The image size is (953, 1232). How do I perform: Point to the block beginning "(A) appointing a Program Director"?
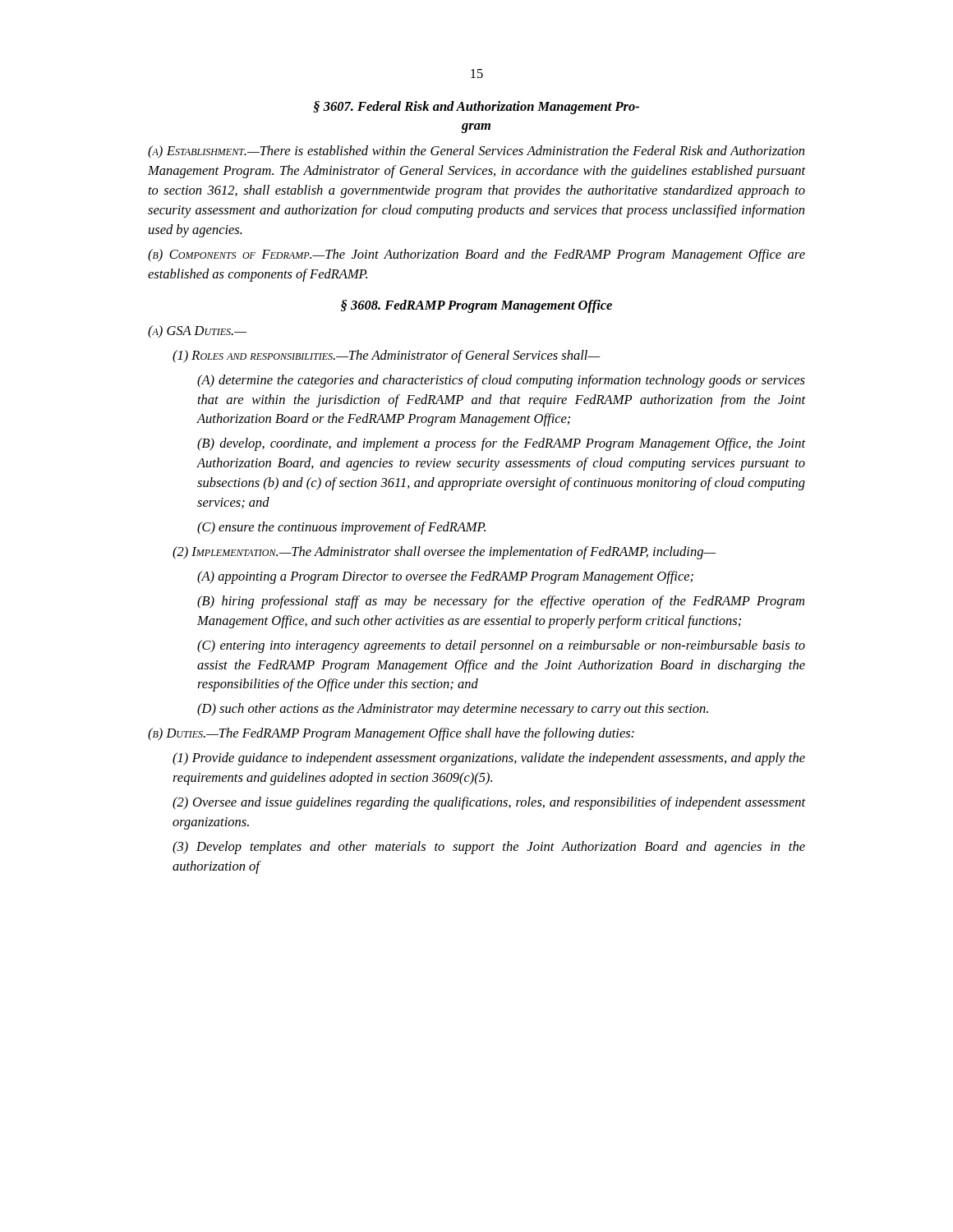[x=446, y=576]
